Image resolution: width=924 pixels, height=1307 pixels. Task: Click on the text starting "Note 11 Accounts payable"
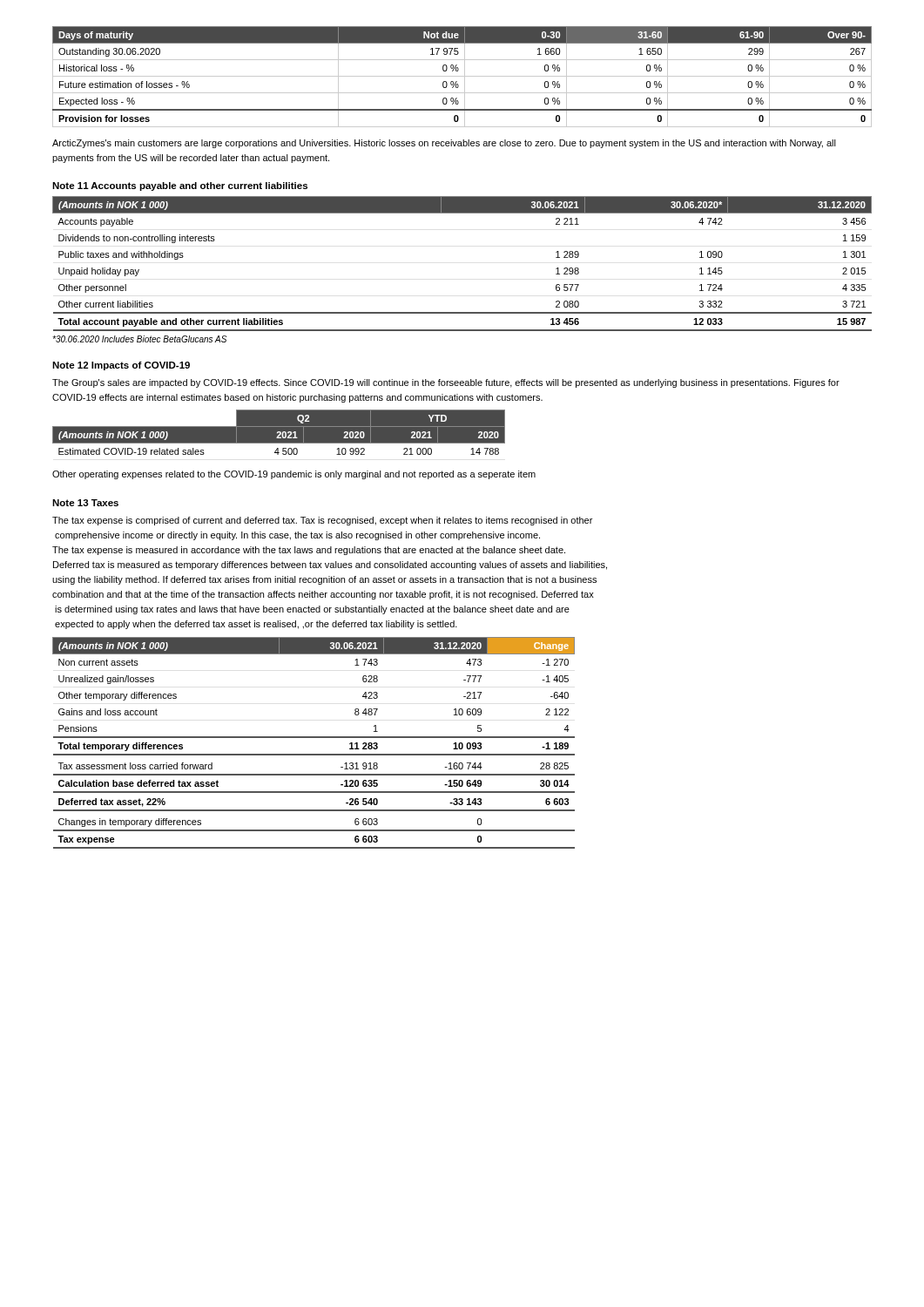coord(180,186)
